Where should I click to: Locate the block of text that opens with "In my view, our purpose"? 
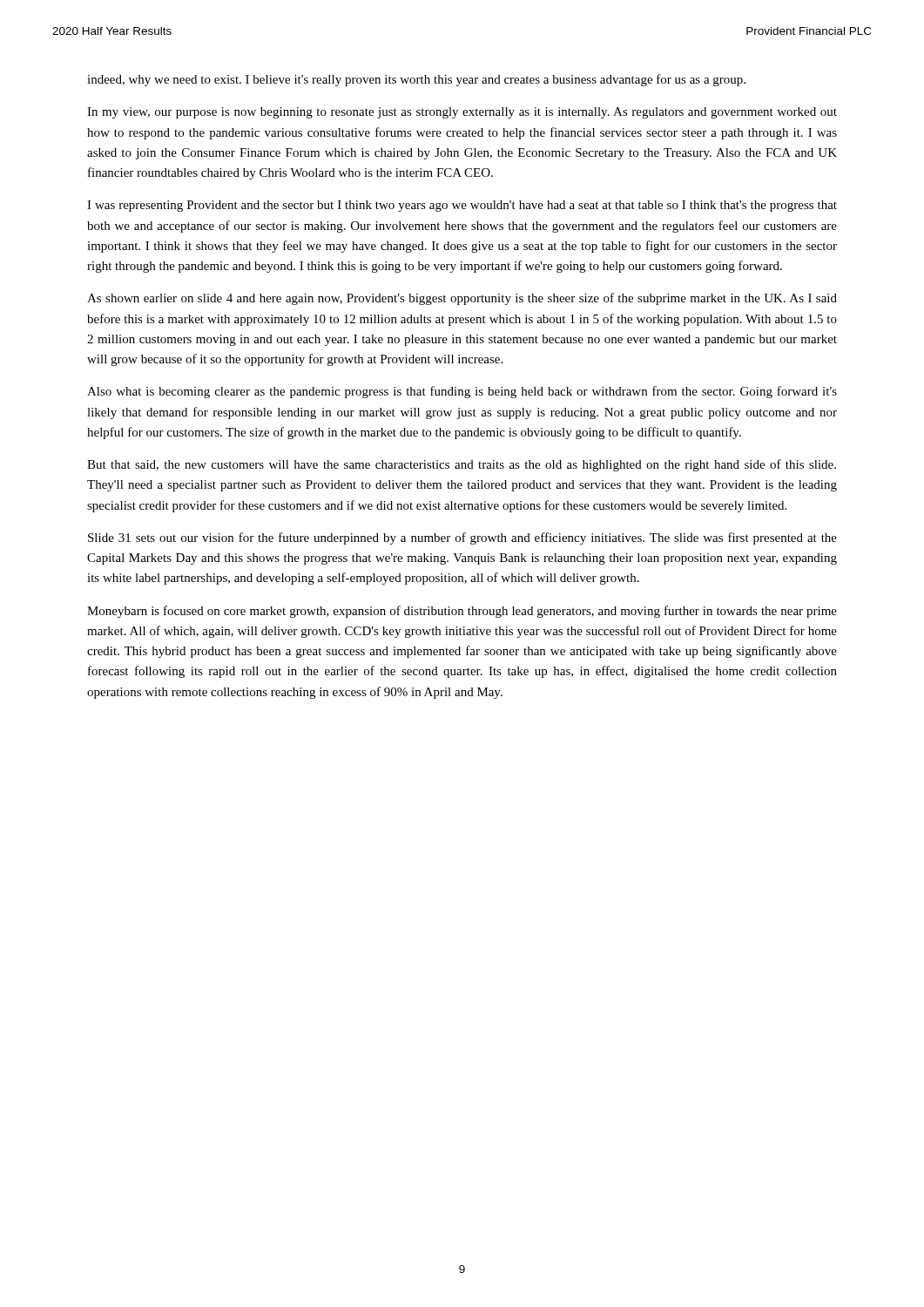pos(462,142)
